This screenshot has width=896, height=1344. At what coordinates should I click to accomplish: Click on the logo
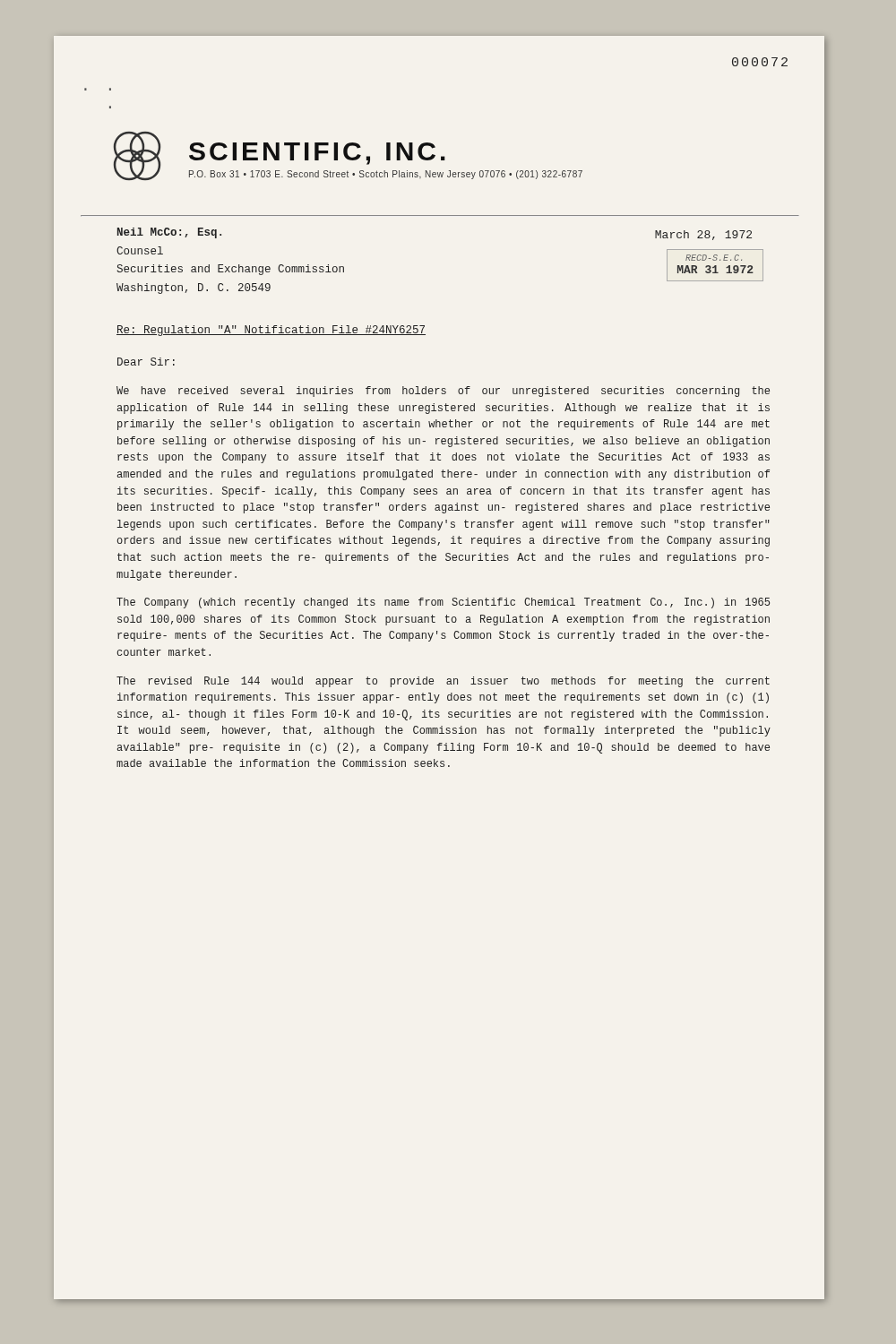345,158
